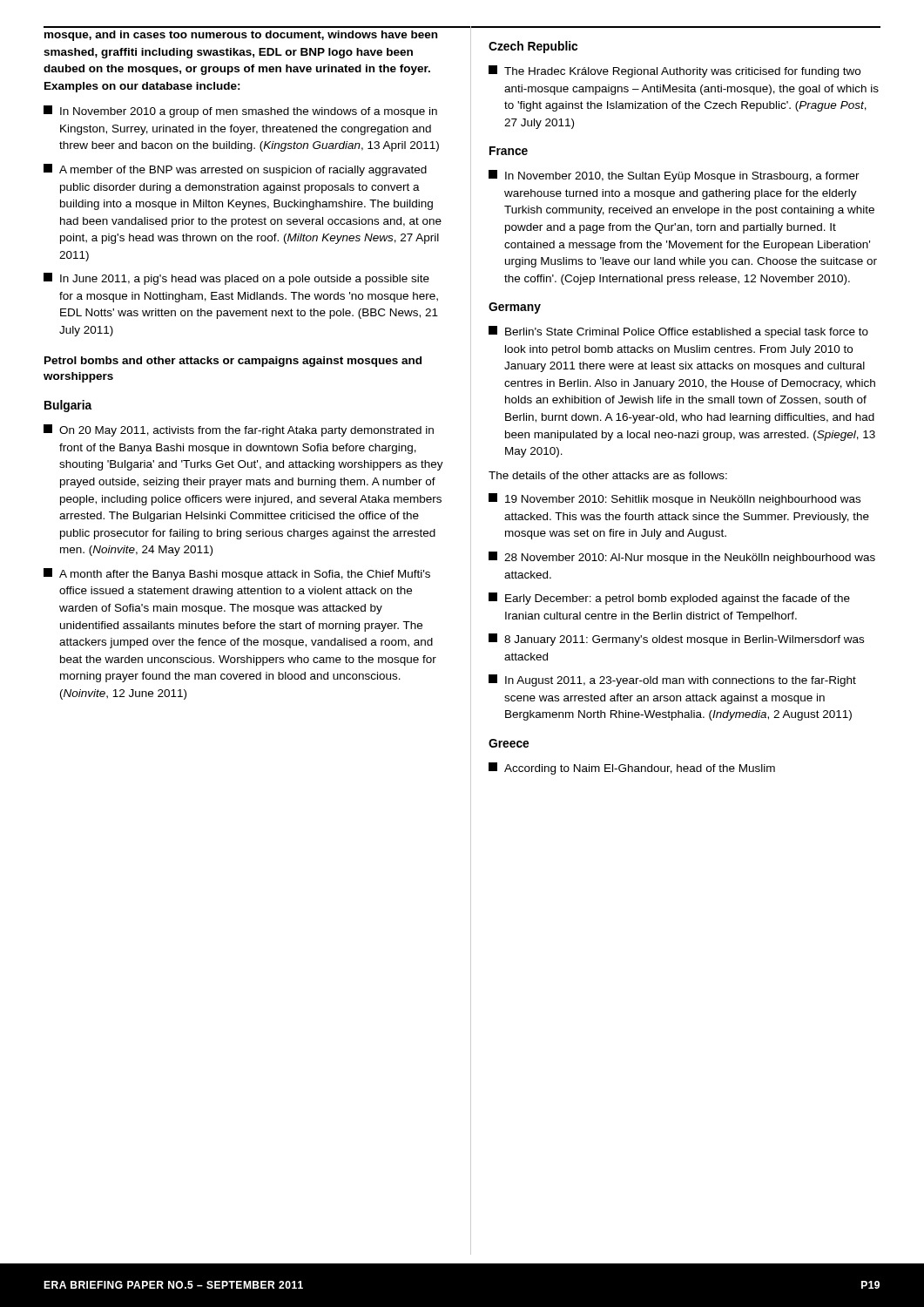Locate the block of text that opens with "In June 2011, a pig's head was placed"
Image resolution: width=924 pixels, height=1307 pixels.
tap(244, 304)
